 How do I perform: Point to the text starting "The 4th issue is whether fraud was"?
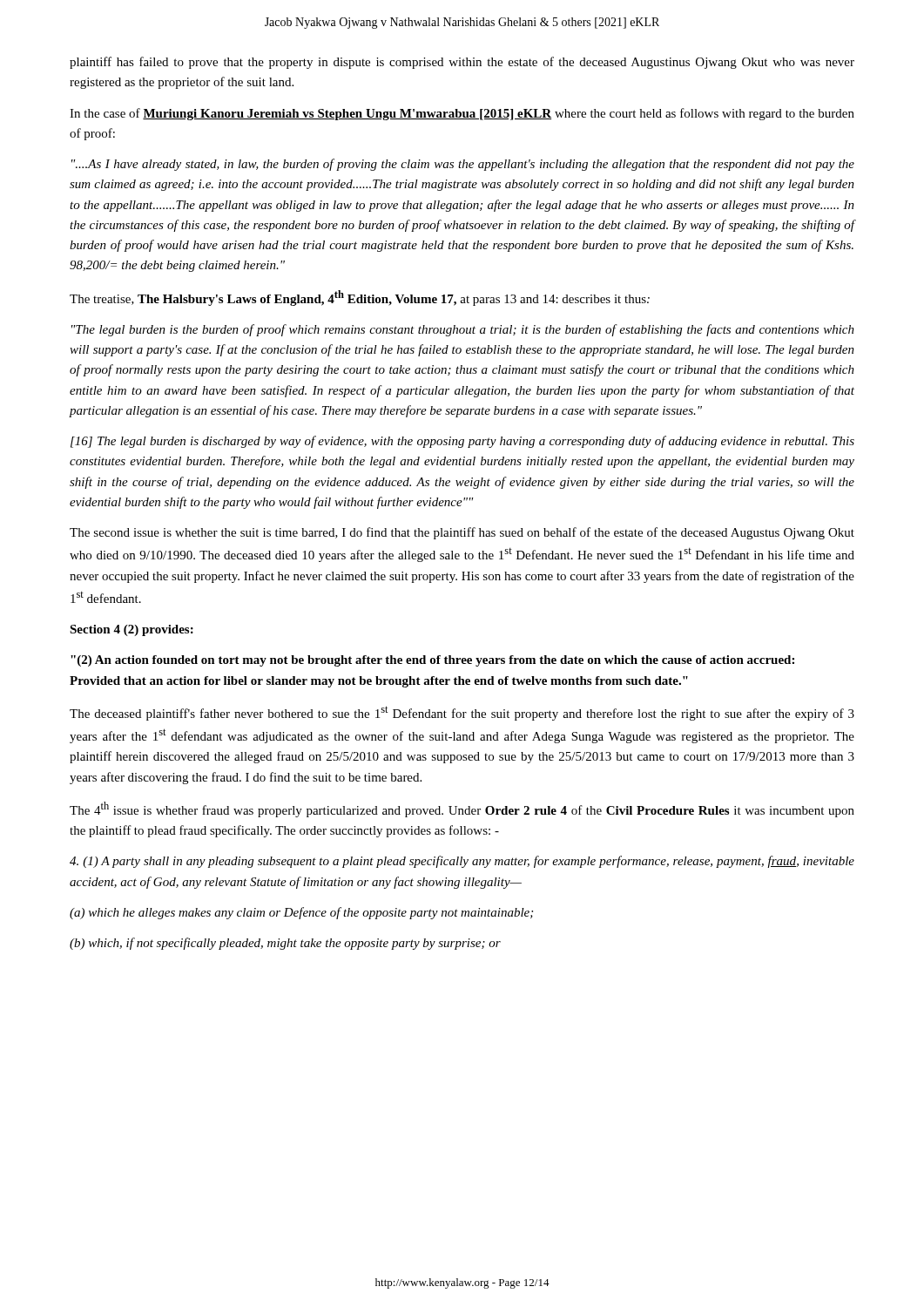pos(462,819)
